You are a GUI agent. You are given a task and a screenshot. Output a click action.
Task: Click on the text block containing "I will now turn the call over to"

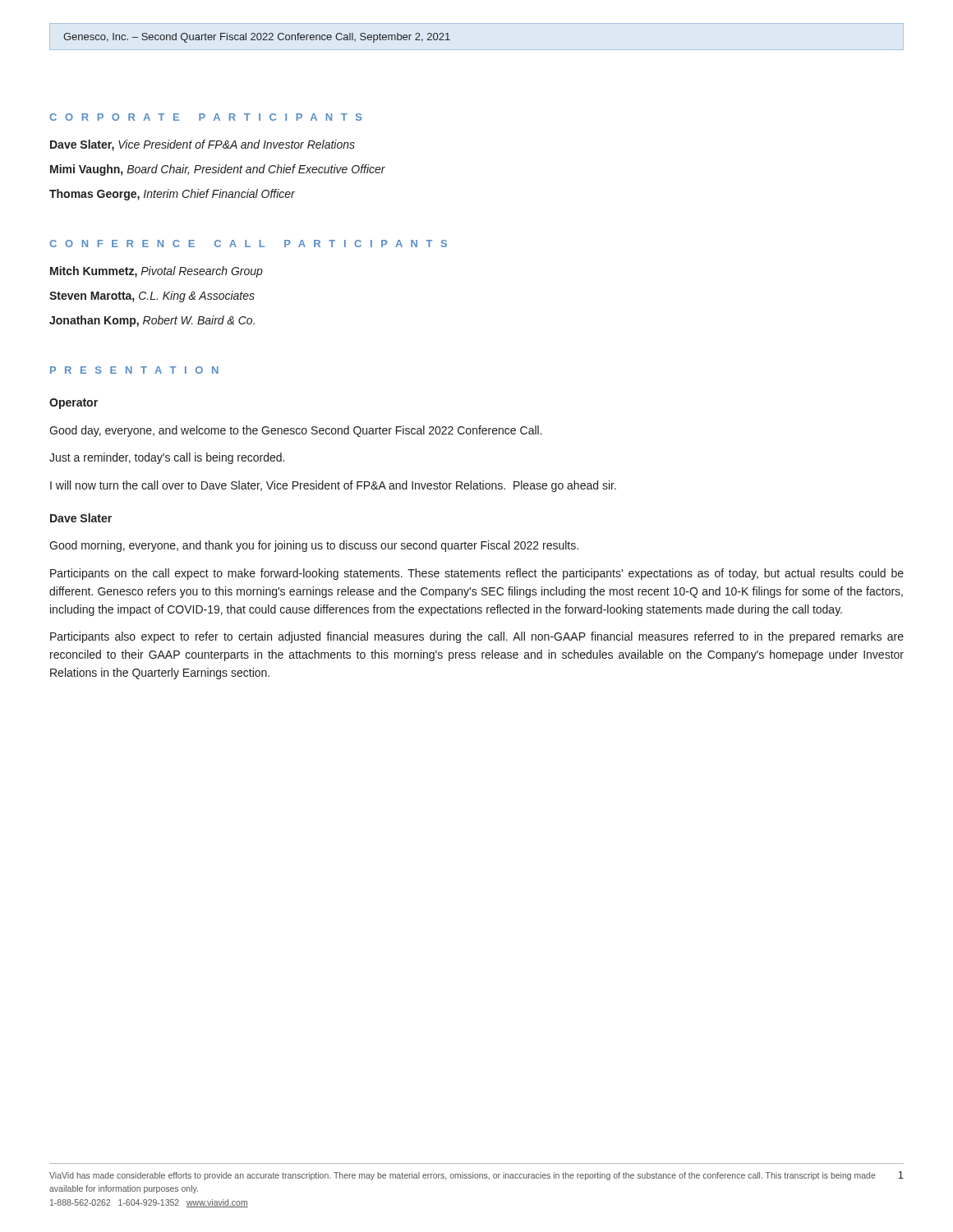476,486
